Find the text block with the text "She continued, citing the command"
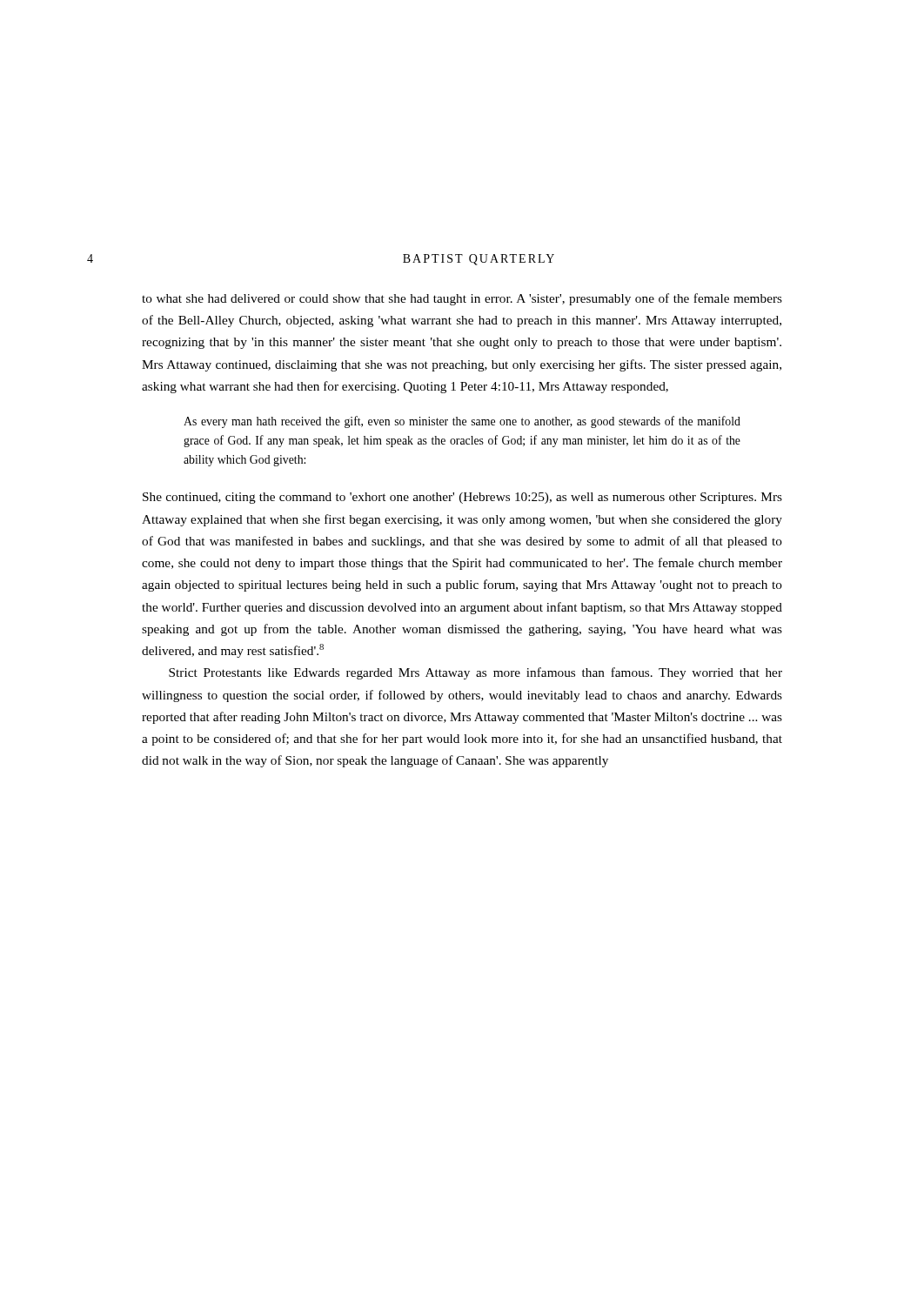The image size is (924, 1305). tap(462, 574)
